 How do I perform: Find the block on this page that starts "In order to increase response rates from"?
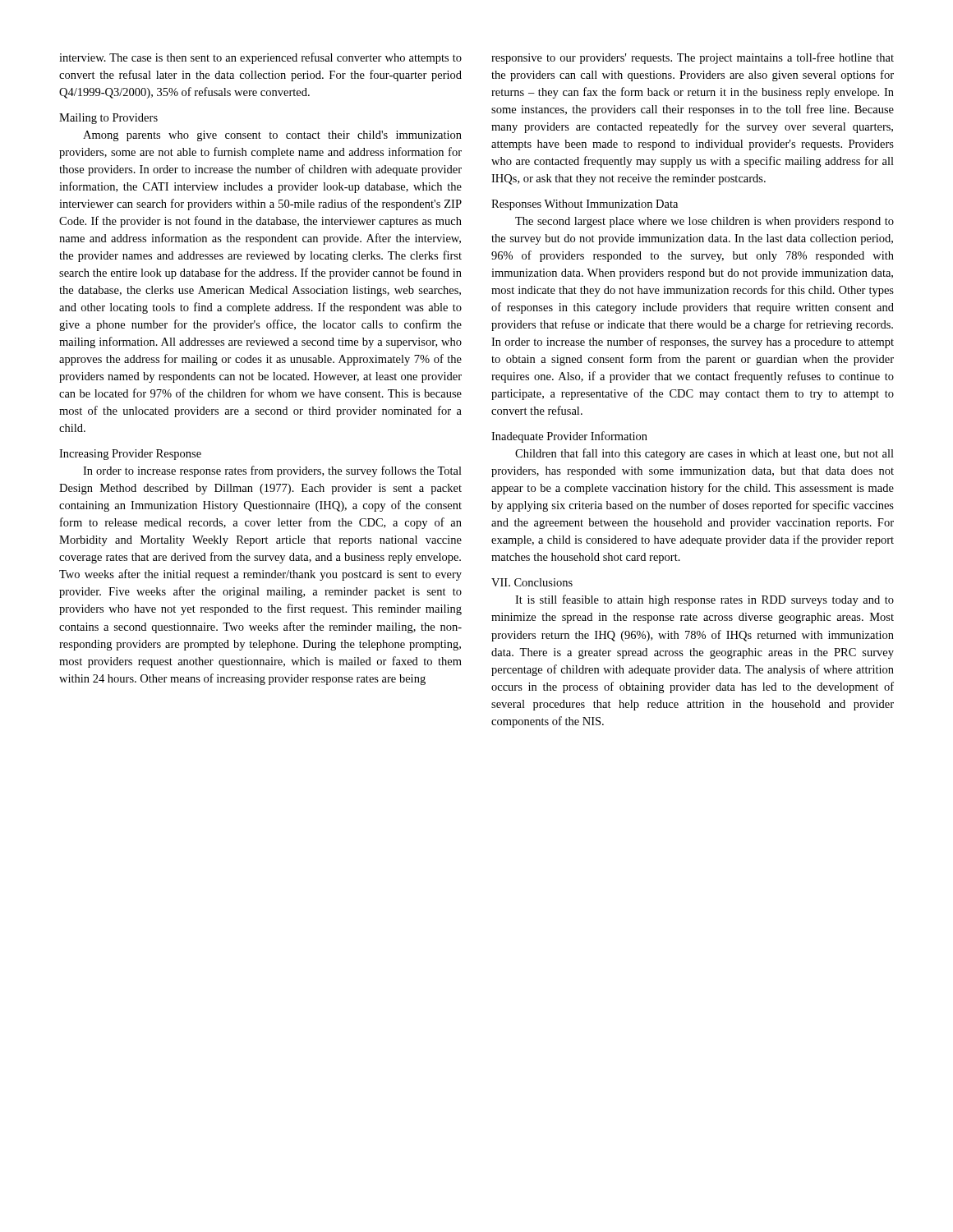260,575
